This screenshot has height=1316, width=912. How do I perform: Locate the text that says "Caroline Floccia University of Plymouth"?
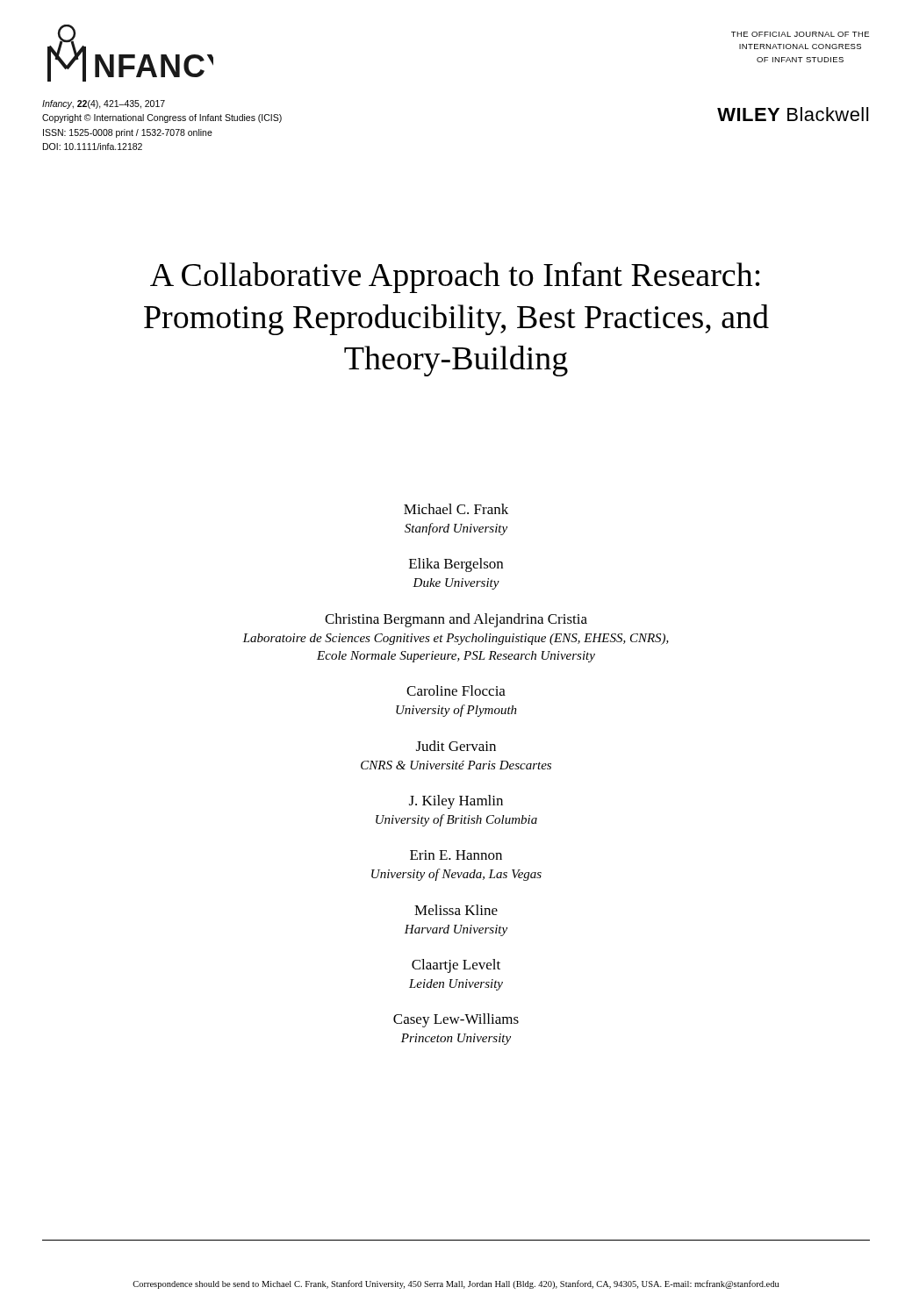[456, 701]
